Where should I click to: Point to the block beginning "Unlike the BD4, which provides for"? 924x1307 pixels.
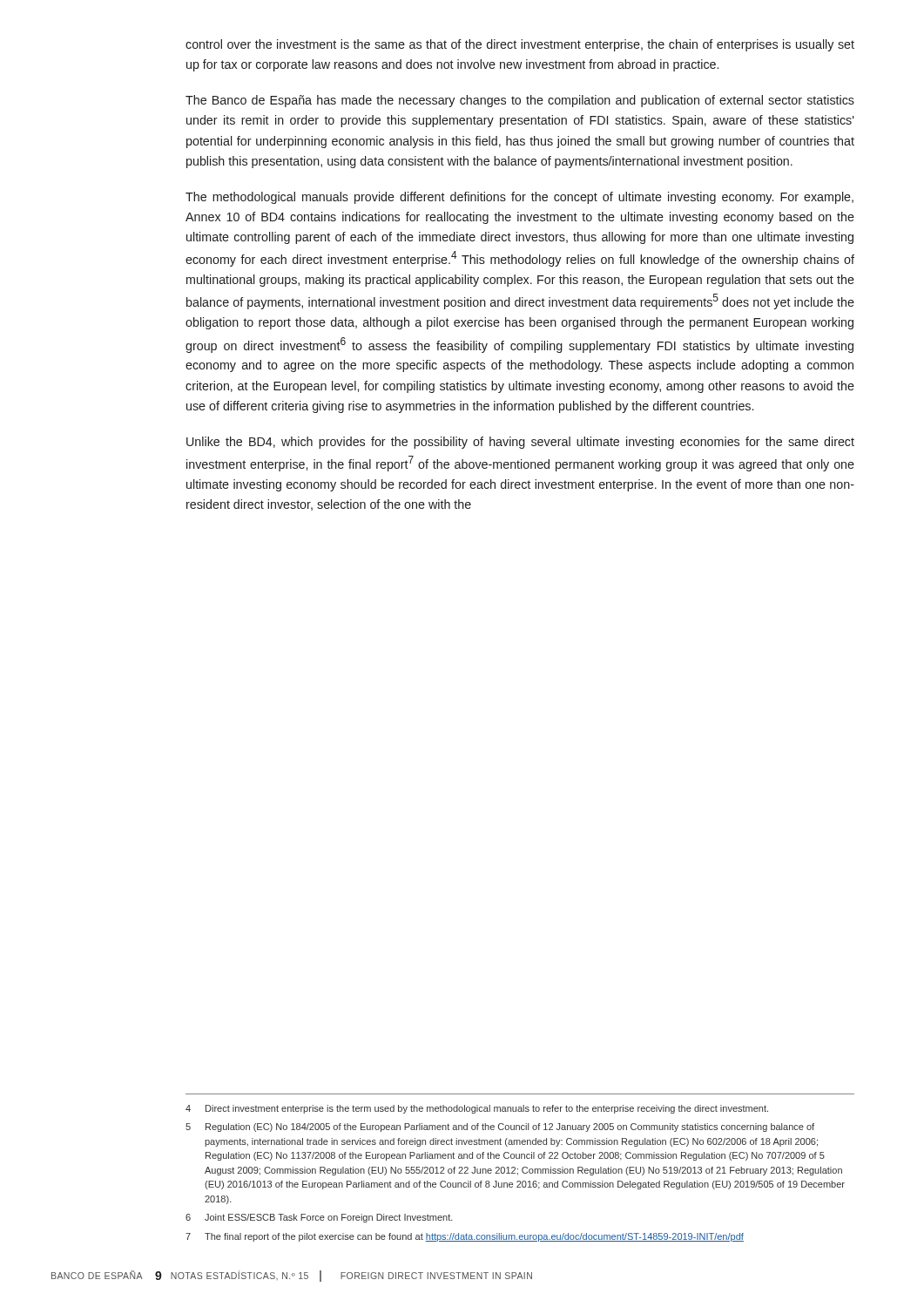[520, 473]
